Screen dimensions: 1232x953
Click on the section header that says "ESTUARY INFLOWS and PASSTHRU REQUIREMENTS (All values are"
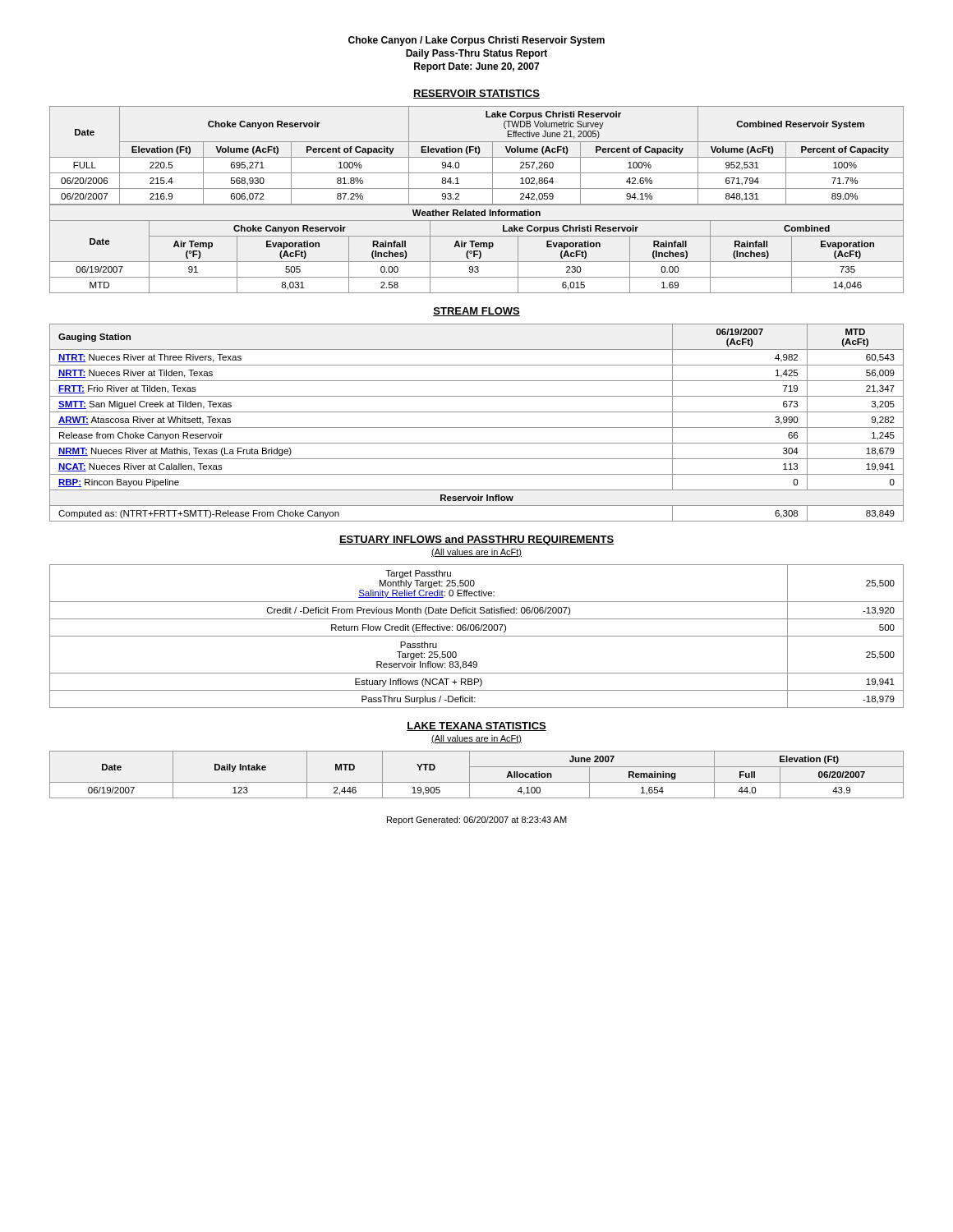[476, 545]
